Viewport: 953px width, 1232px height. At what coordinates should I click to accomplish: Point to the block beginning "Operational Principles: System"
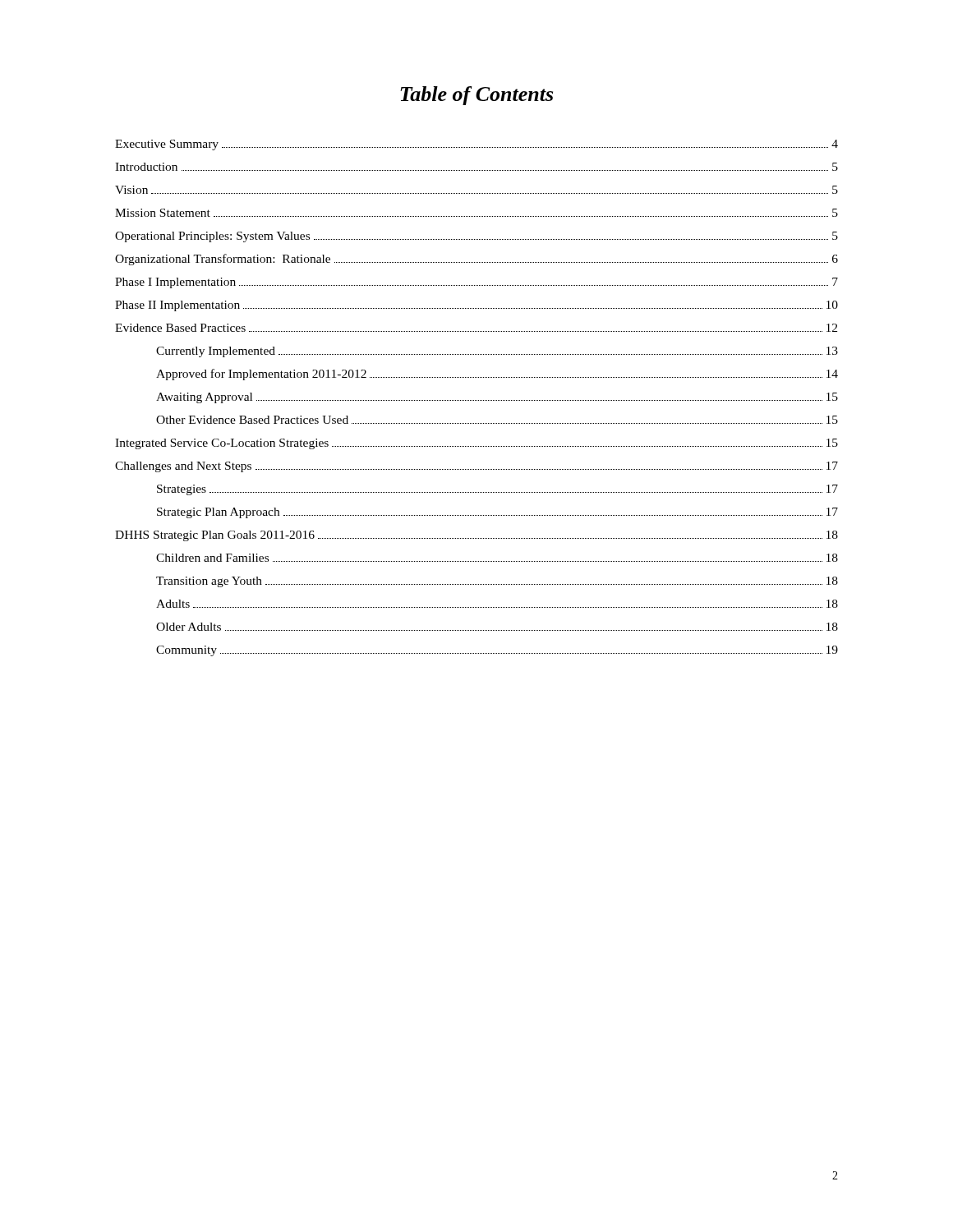(476, 236)
